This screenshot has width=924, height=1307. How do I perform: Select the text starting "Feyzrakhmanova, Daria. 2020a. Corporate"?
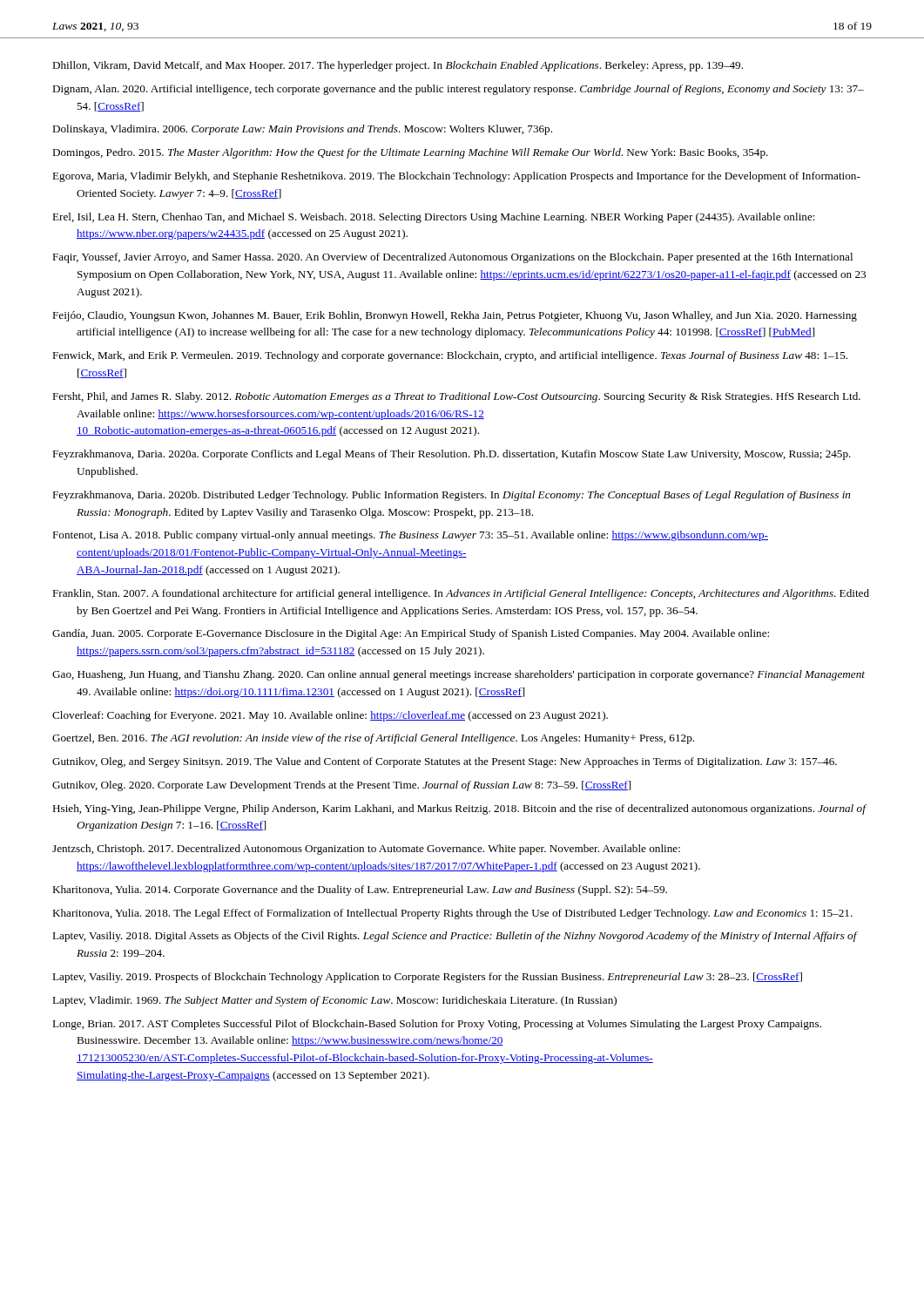pyautogui.click(x=452, y=462)
